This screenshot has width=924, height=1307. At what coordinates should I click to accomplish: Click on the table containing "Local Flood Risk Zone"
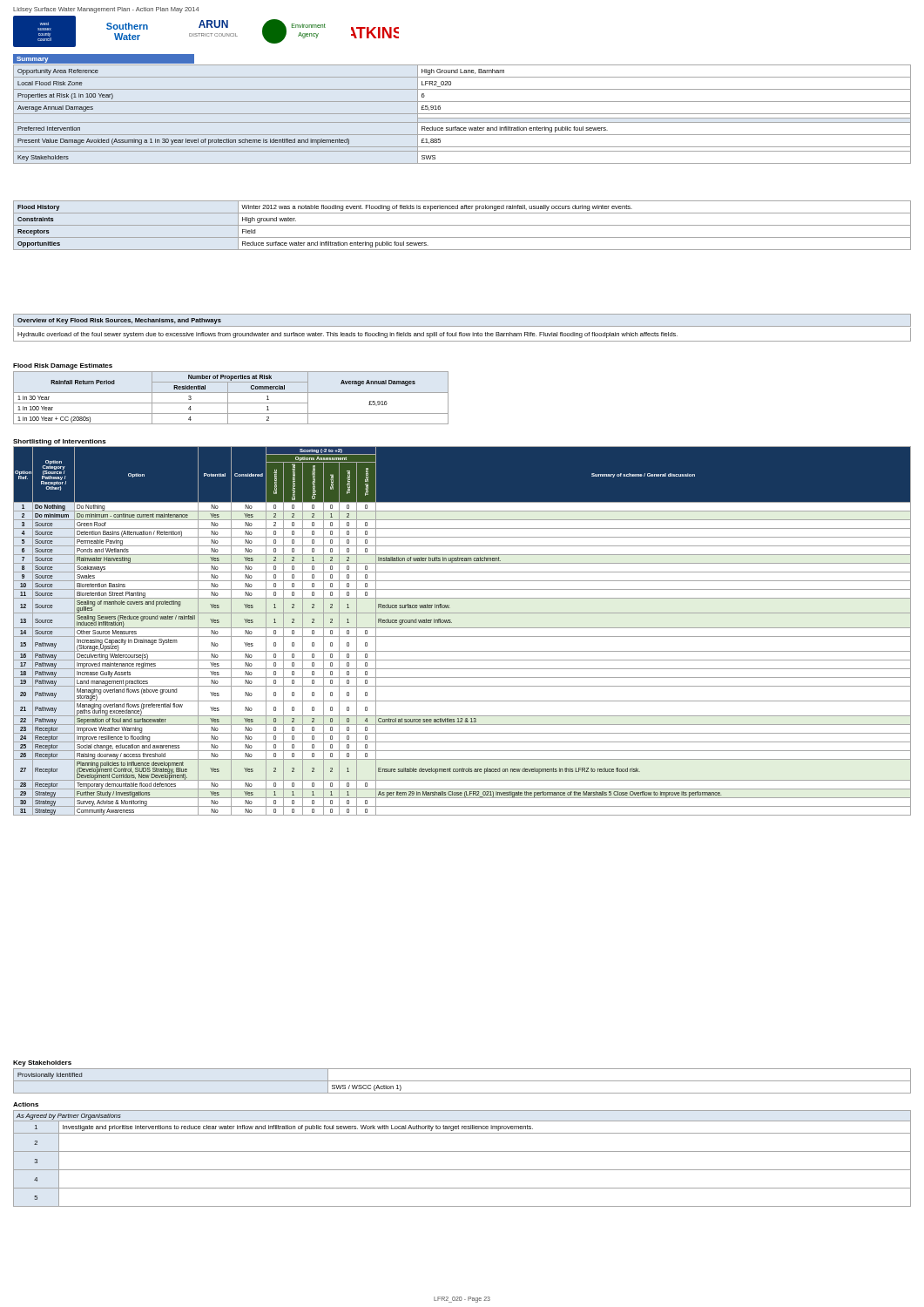[x=462, y=114]
